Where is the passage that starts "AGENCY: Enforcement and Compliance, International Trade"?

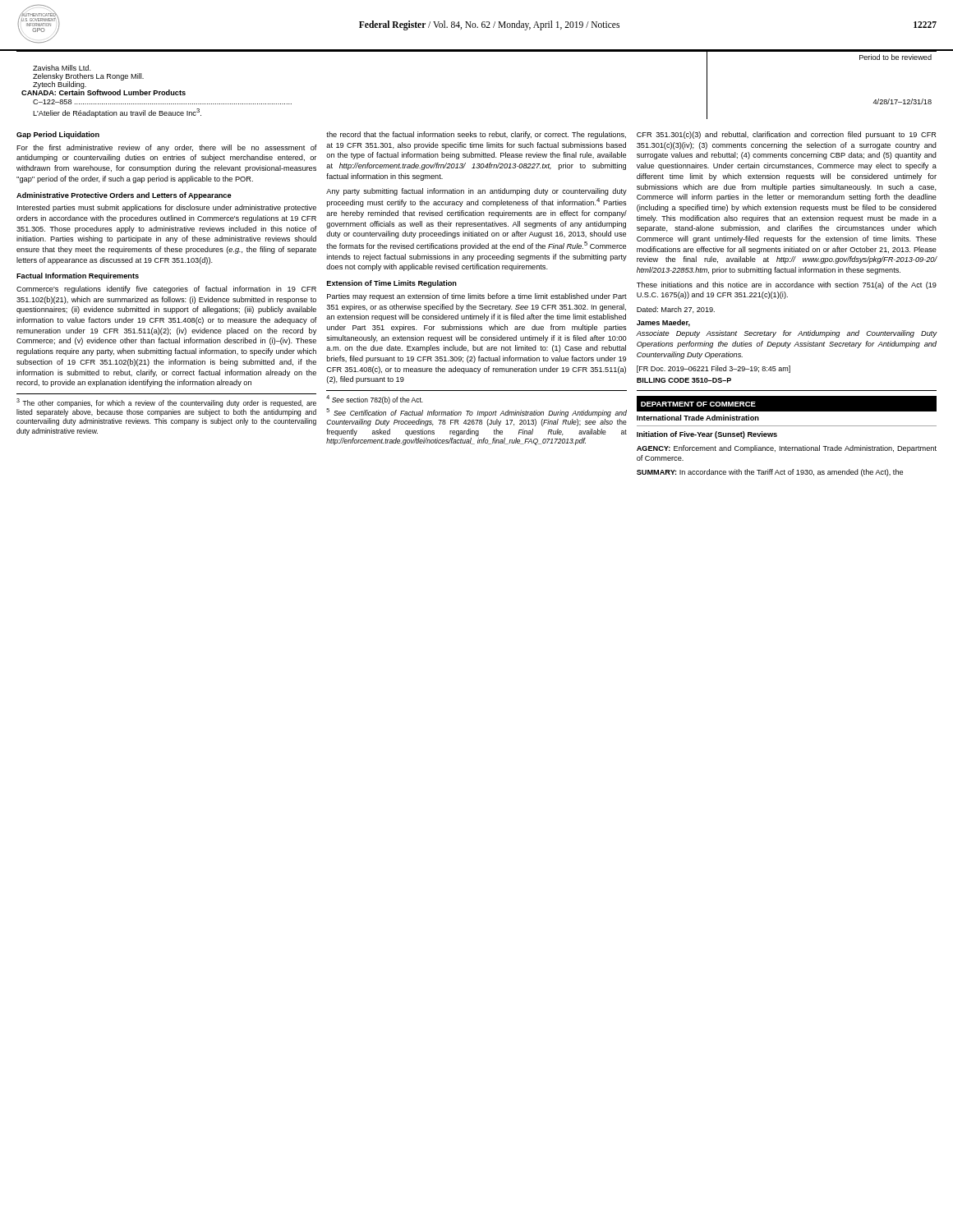tap(786, 461)
